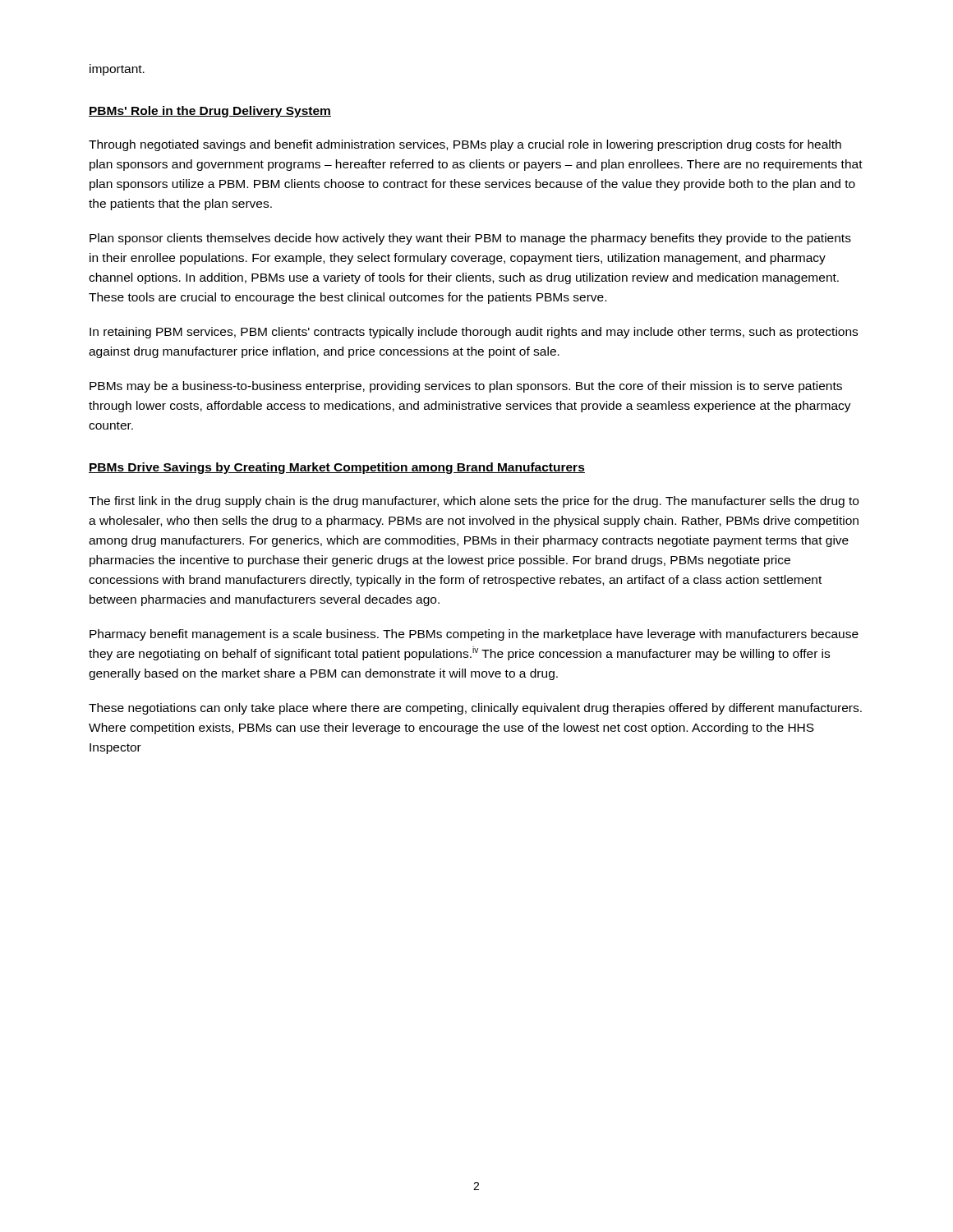953x1232 pixels.
Task: Locate the text block starting "These negotiations can only take place where"
Action: [x=476, y=727]
